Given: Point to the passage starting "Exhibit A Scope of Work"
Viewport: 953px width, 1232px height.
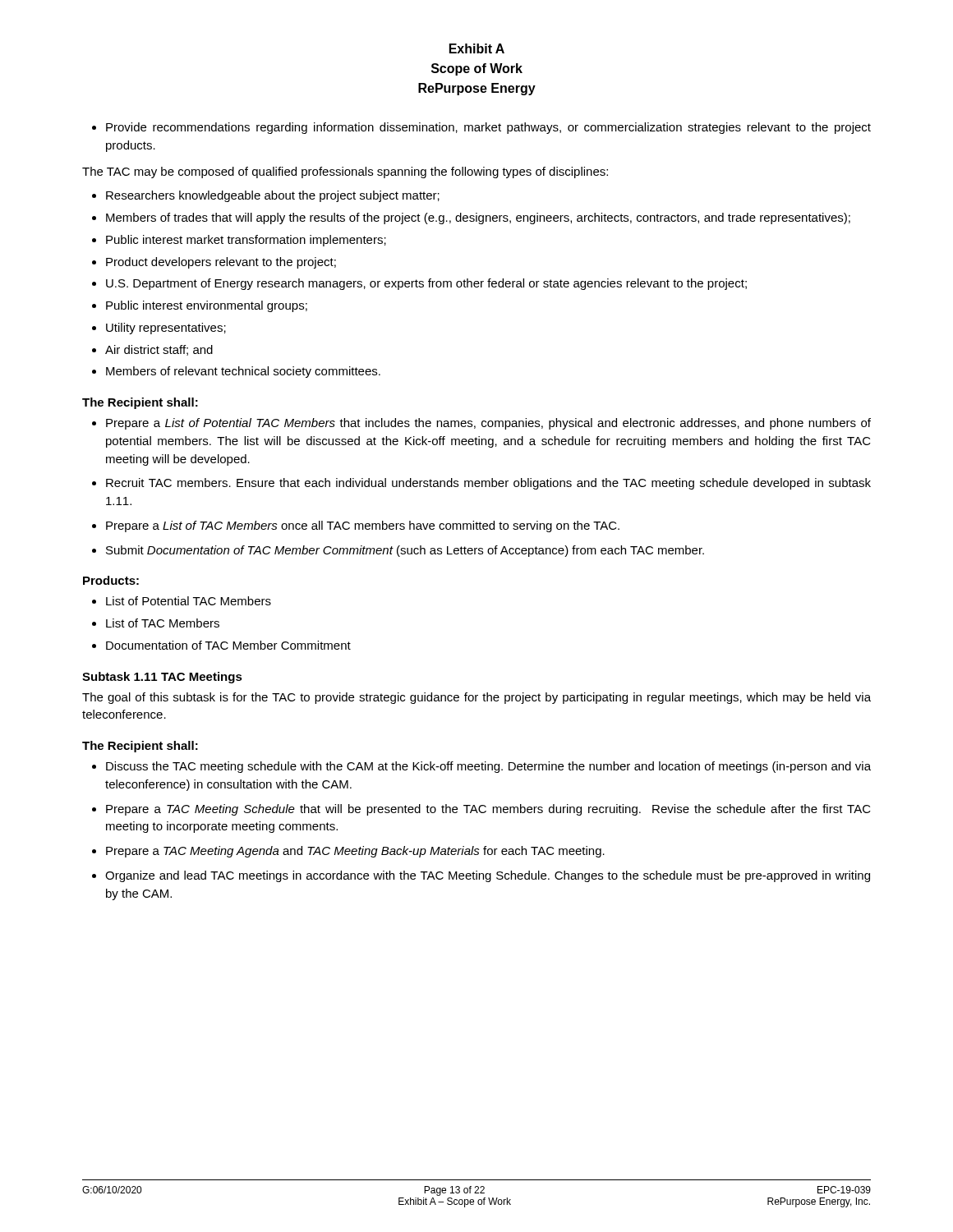Looking at the screenshot, I should (476, 69).
